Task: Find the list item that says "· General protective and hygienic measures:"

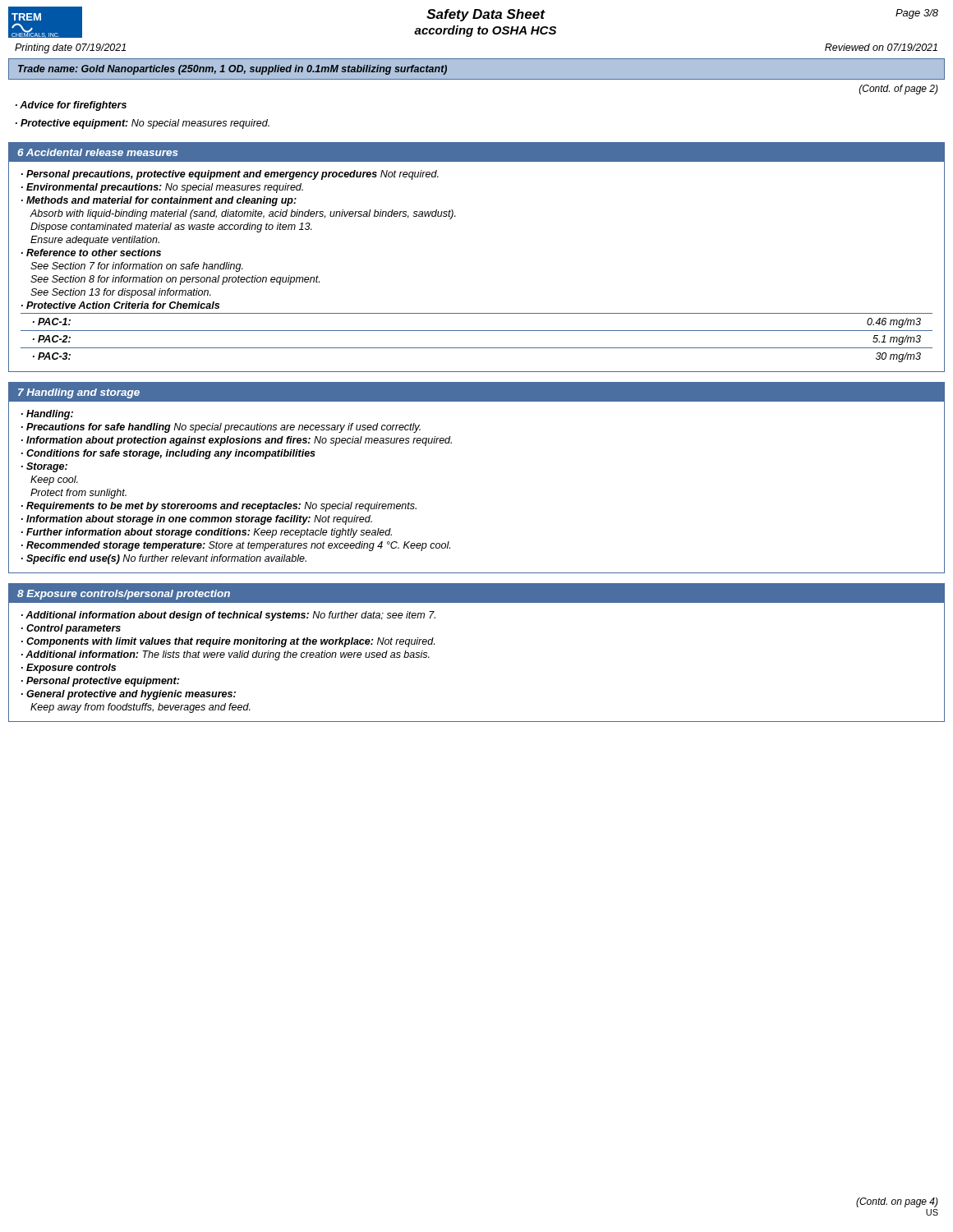Action: 129,695
